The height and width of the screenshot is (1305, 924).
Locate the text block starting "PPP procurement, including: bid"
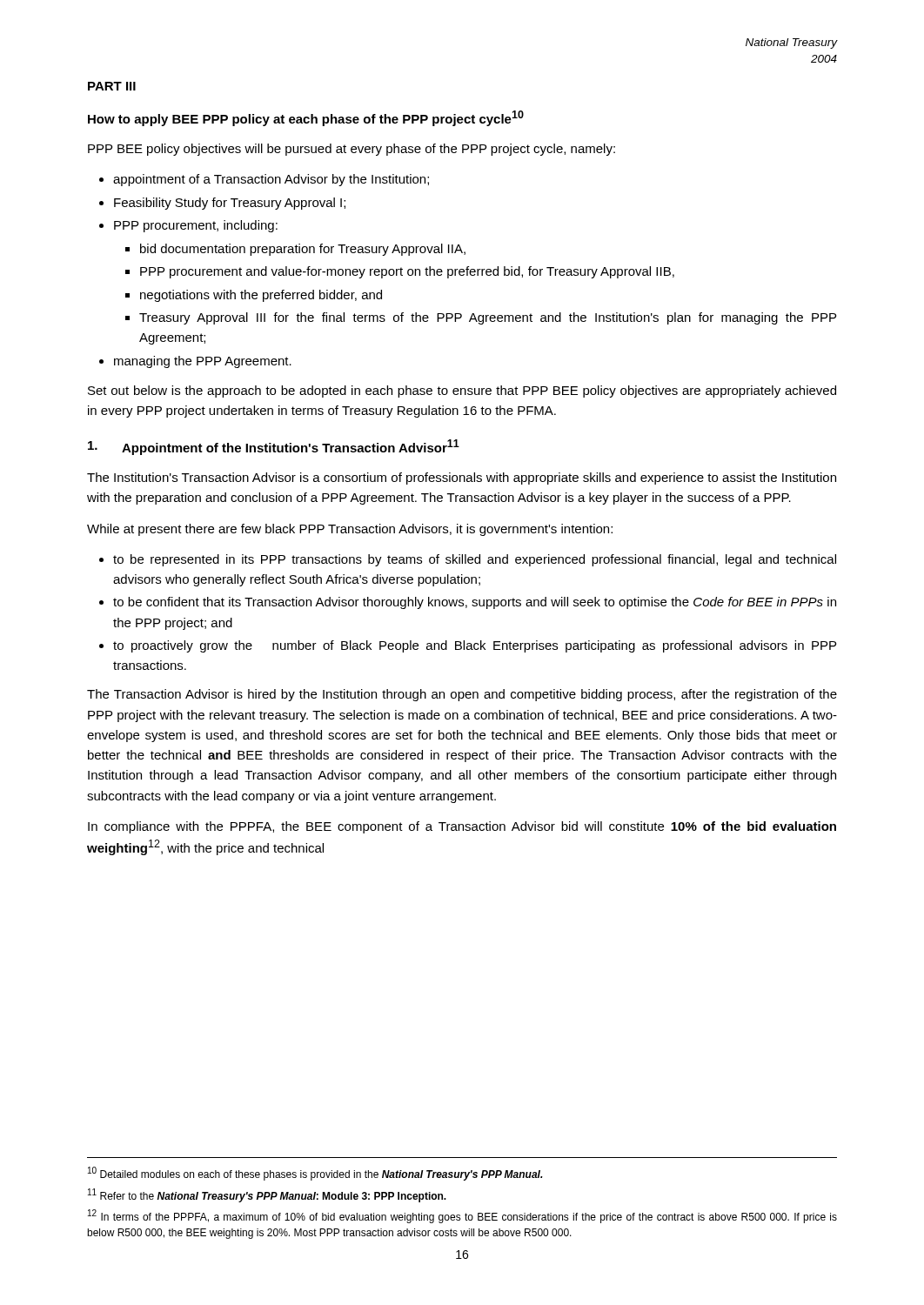click(x=475, y=281)
